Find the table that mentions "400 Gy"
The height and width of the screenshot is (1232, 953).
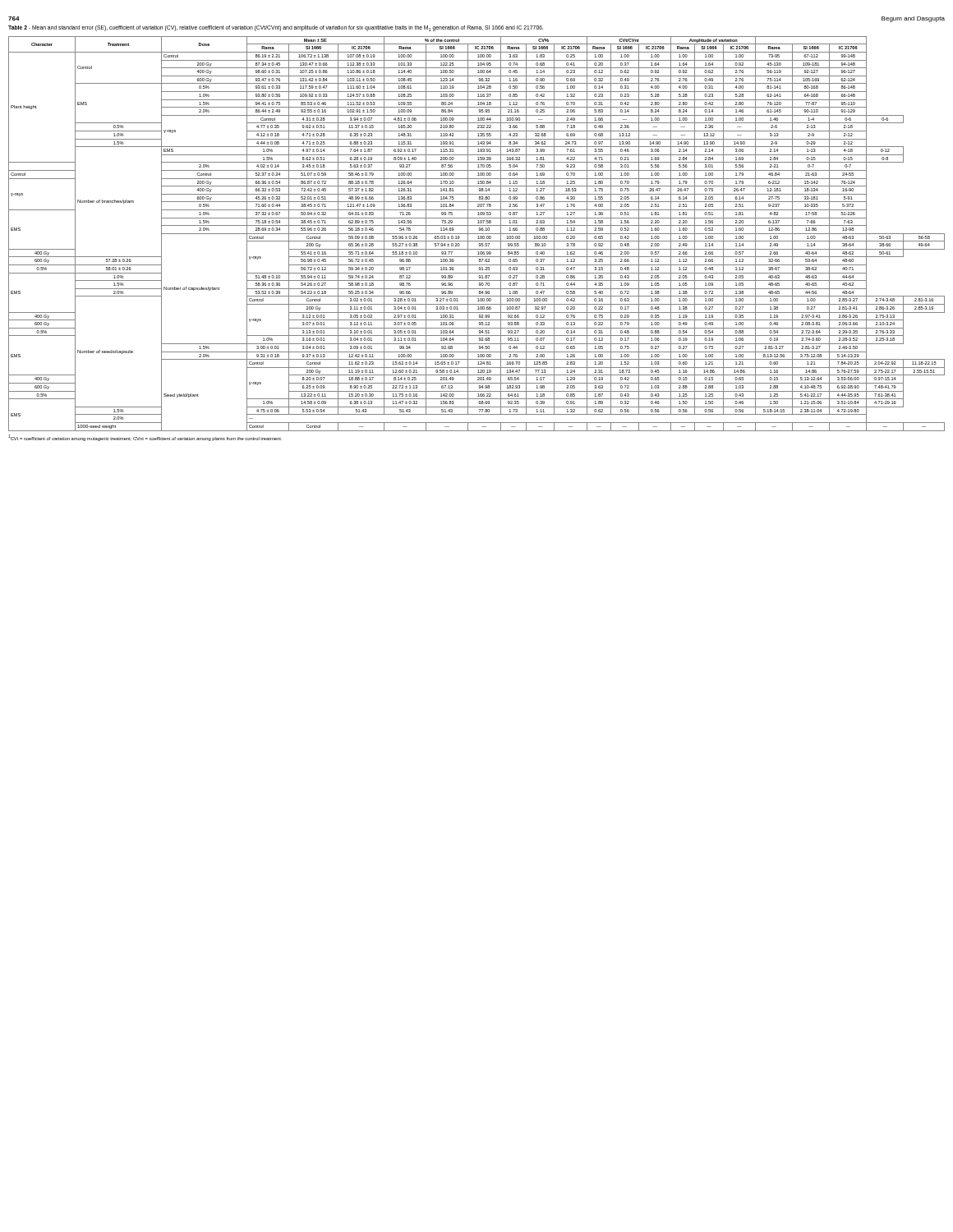coord(476,234)
